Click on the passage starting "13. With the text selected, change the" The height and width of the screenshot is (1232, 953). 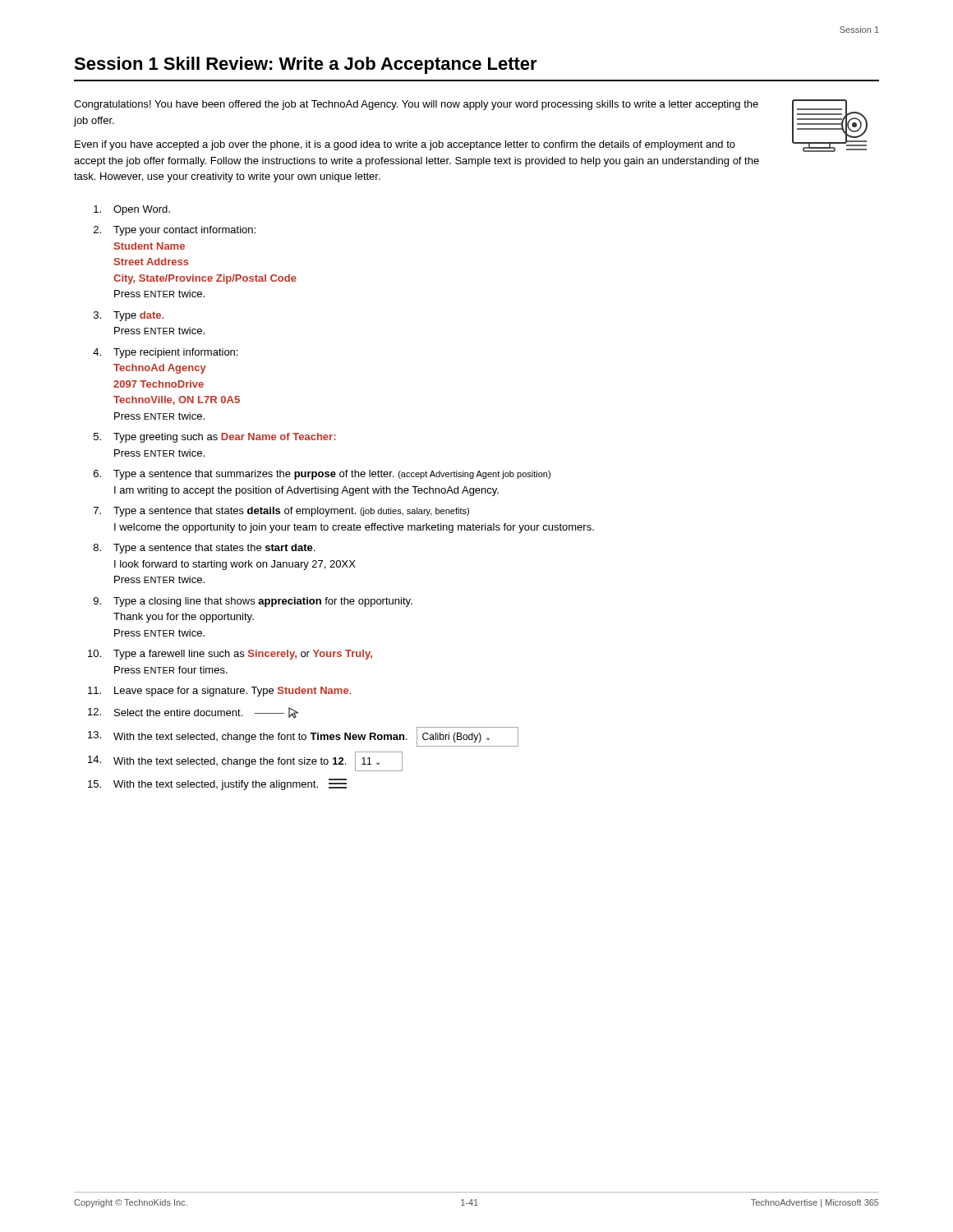tap(476, 737)
